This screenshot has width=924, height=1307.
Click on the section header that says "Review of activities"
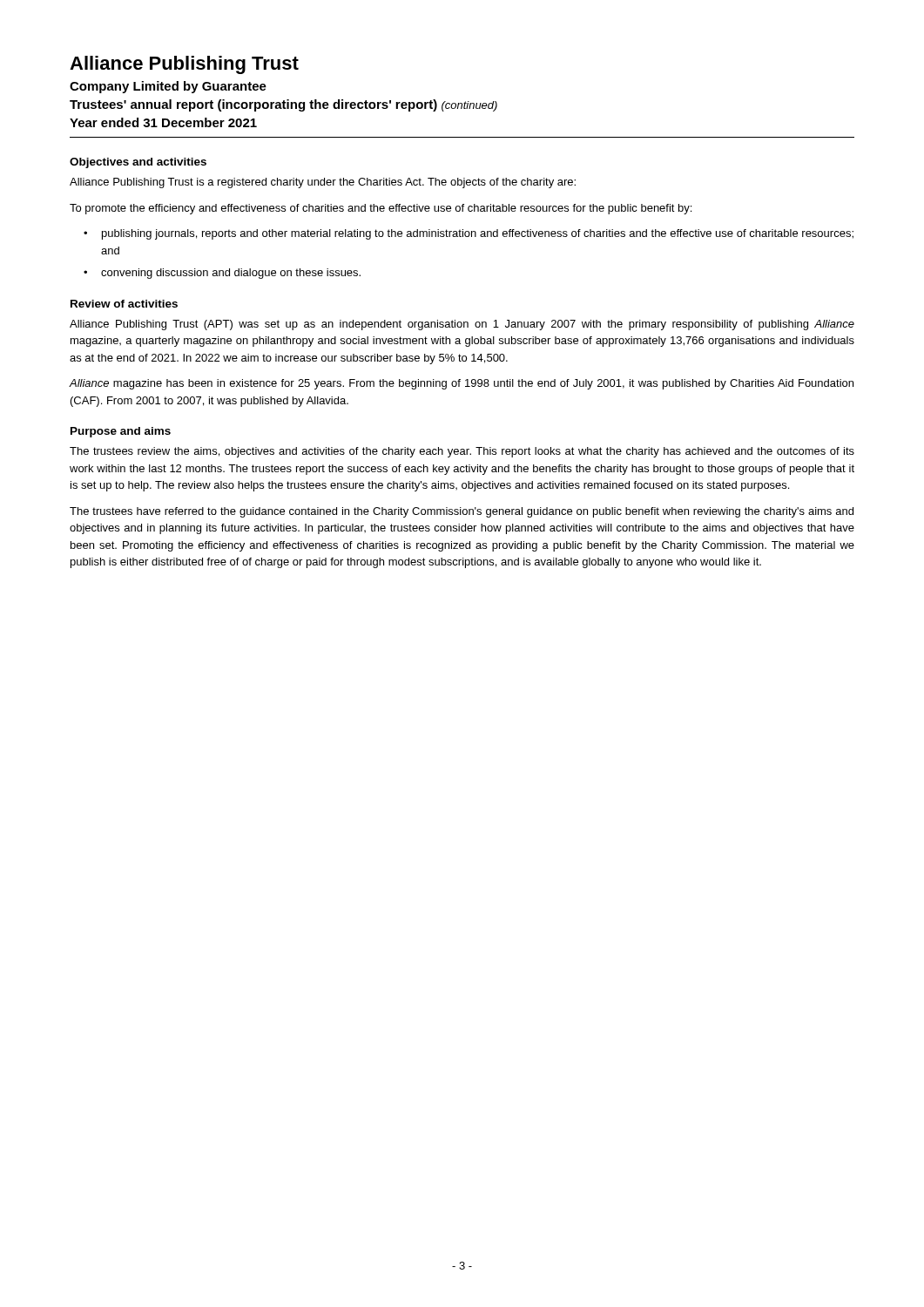pyautogui.click(x=124, y=303)
